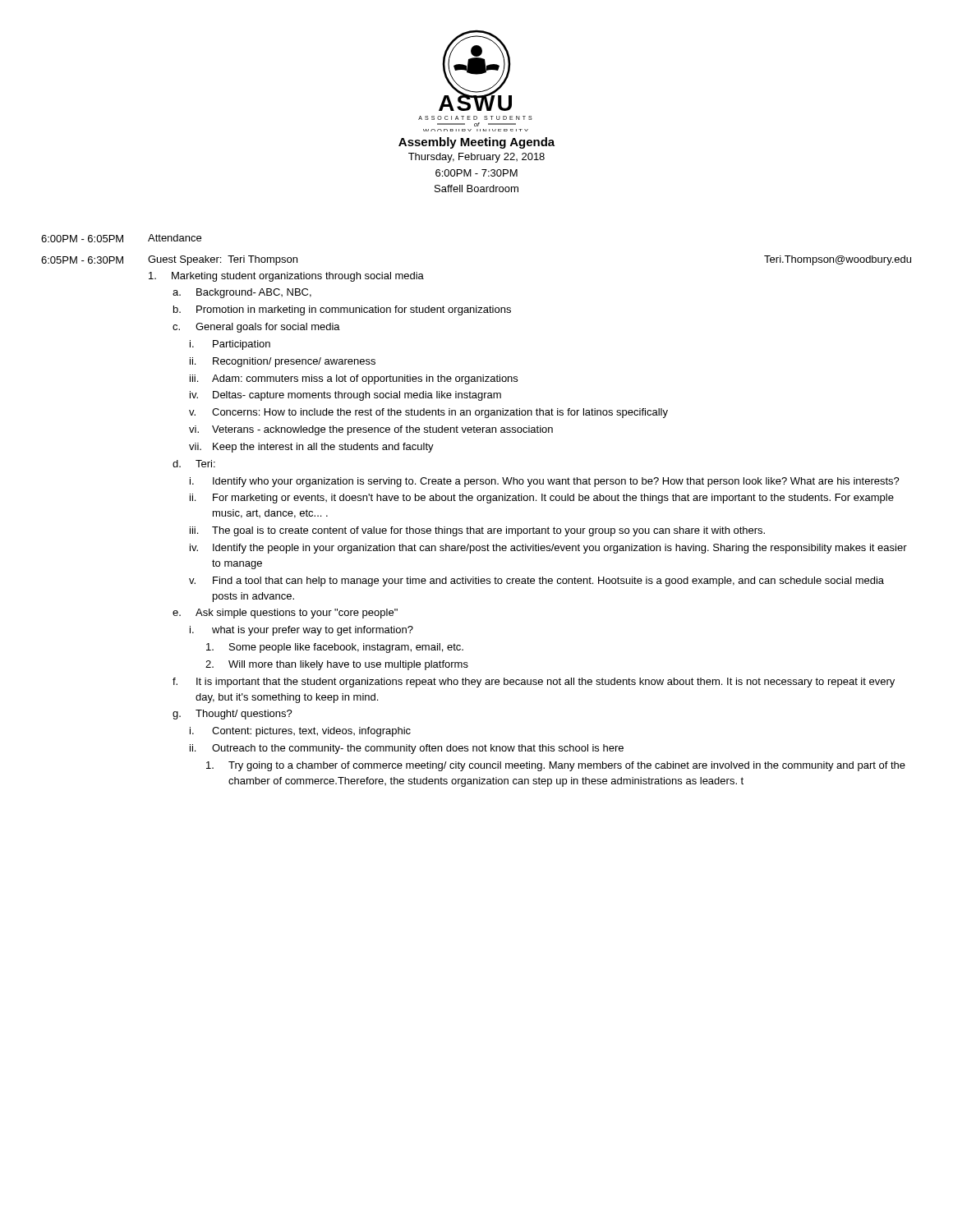The image size is (953, 1232).
Task: Locate the block of text that opens with "i. what is your prefer way to"
Action: coord(302,631)
